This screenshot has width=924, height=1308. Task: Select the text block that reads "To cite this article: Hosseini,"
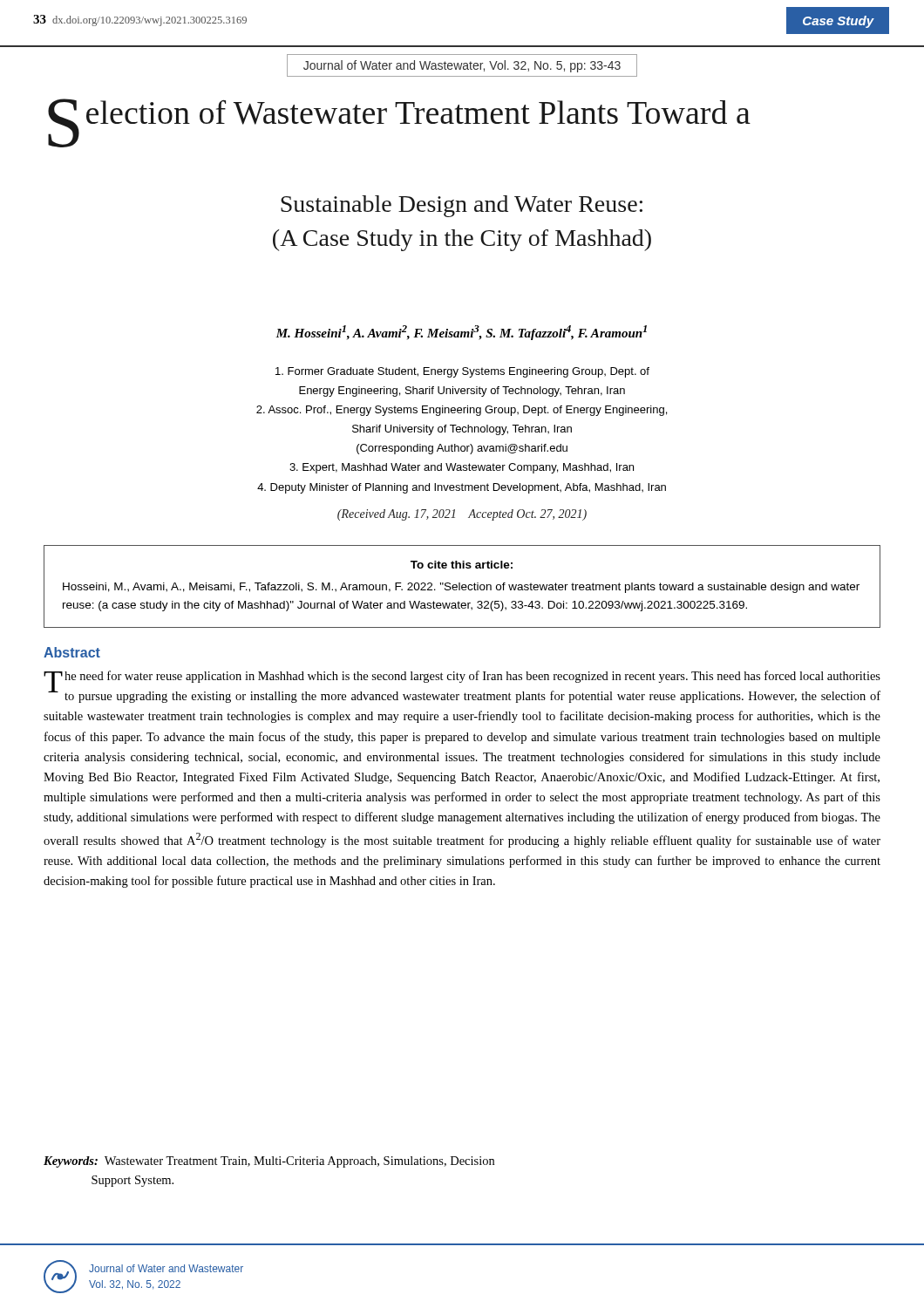click(462, 584)
